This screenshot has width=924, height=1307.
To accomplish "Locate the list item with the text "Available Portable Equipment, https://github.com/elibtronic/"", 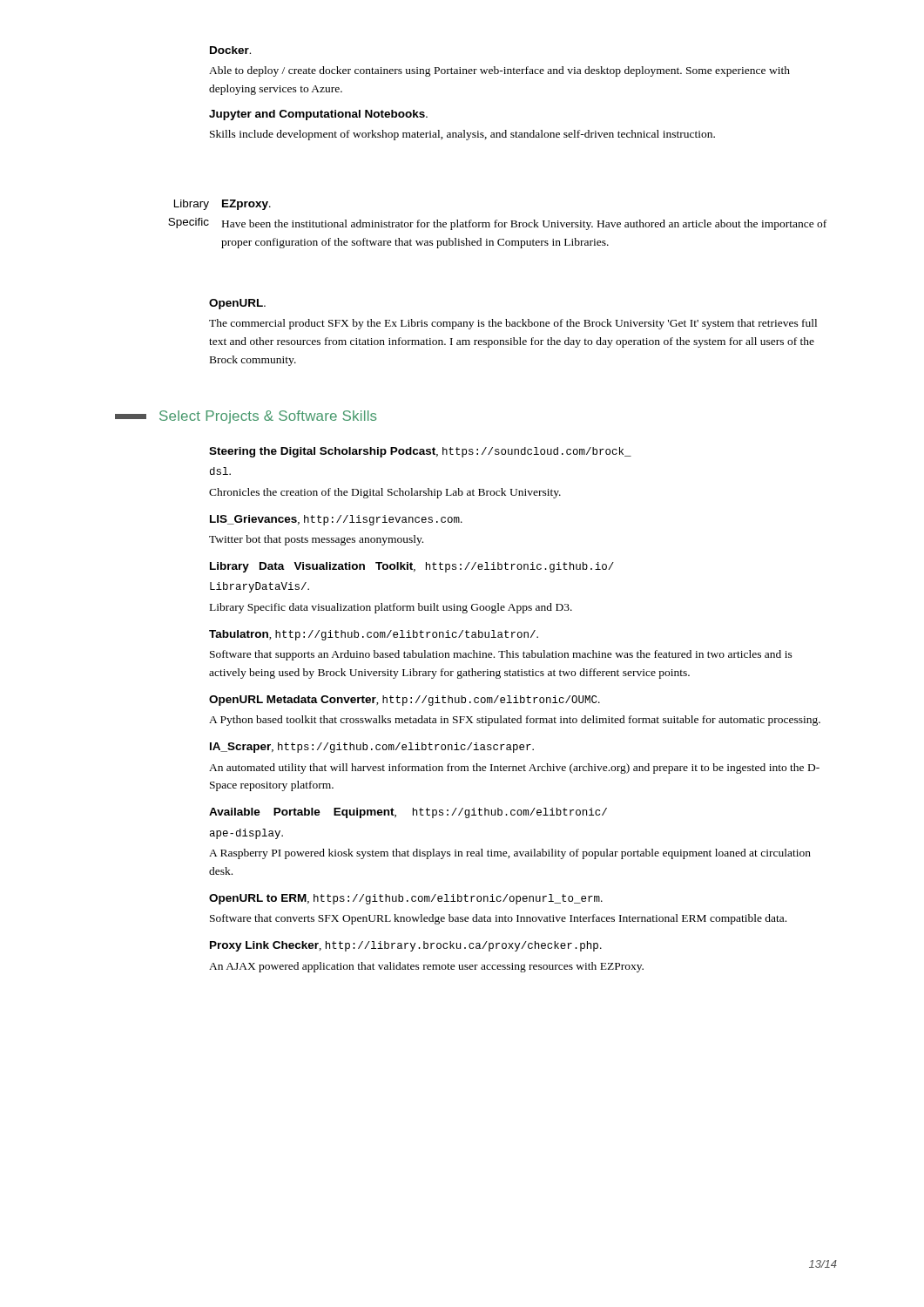I will (x=518, y=842).
